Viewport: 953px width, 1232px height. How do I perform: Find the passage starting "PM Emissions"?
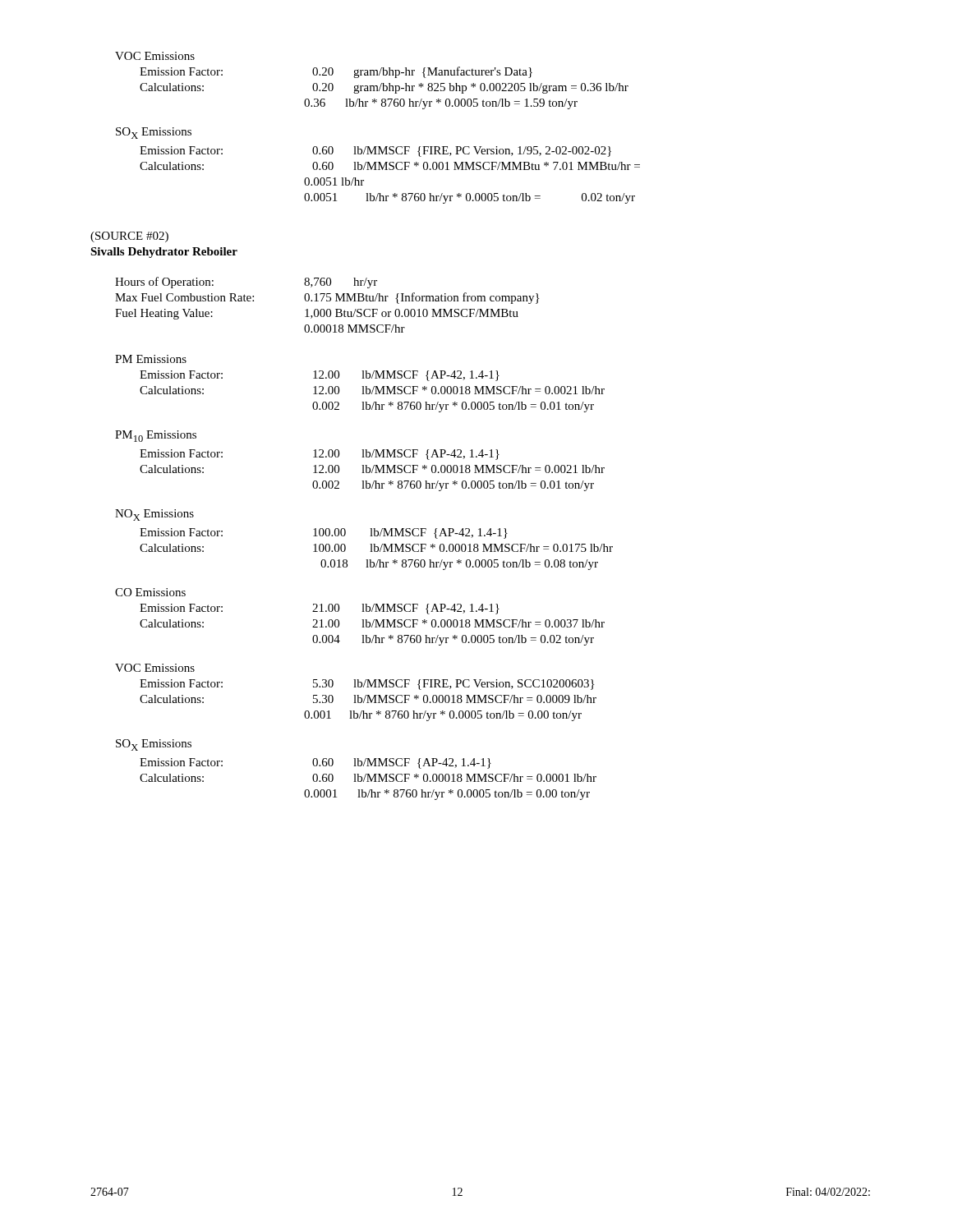click(x=151, y=359)
